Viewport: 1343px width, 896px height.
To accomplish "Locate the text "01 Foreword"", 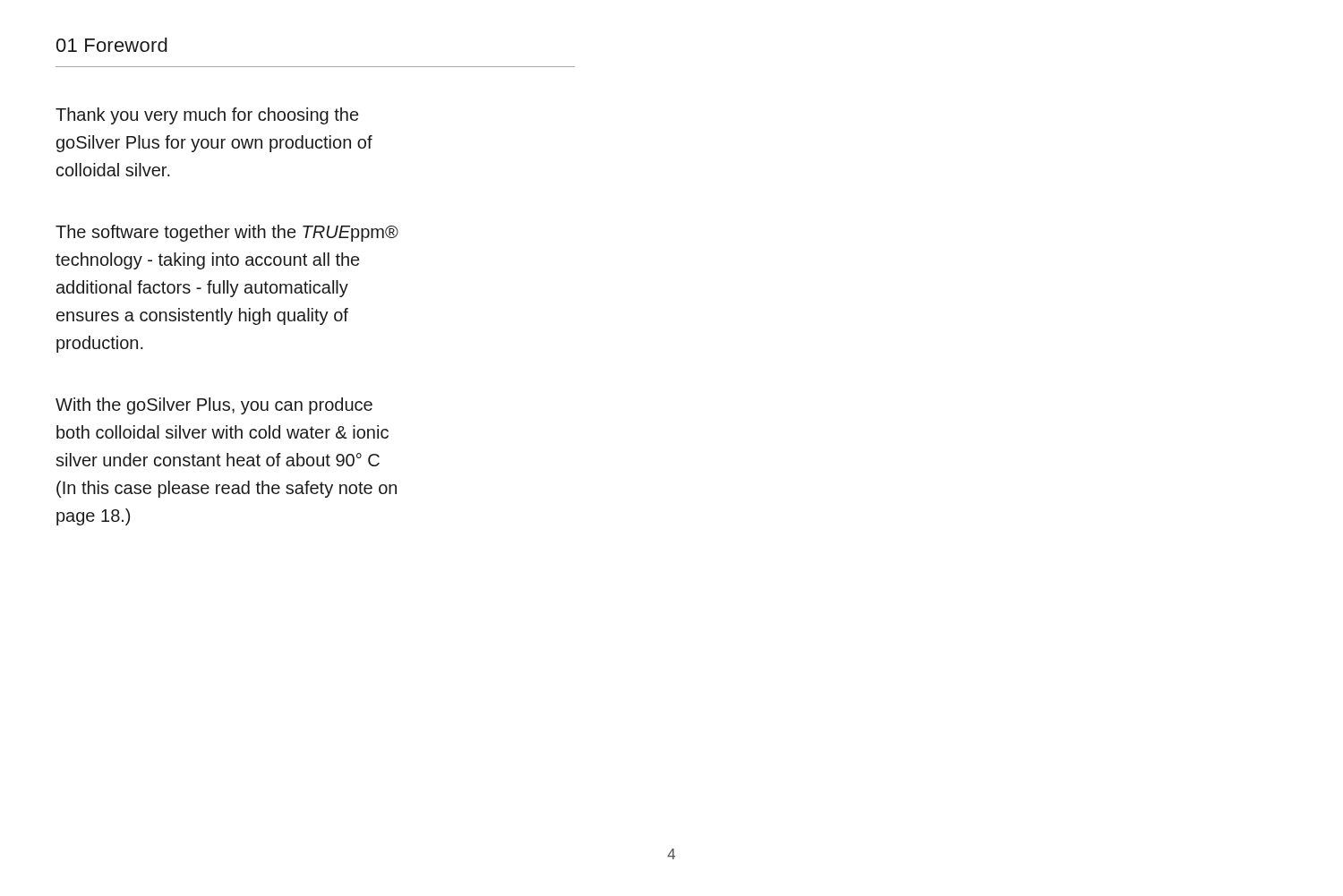I will coord(112,45).
